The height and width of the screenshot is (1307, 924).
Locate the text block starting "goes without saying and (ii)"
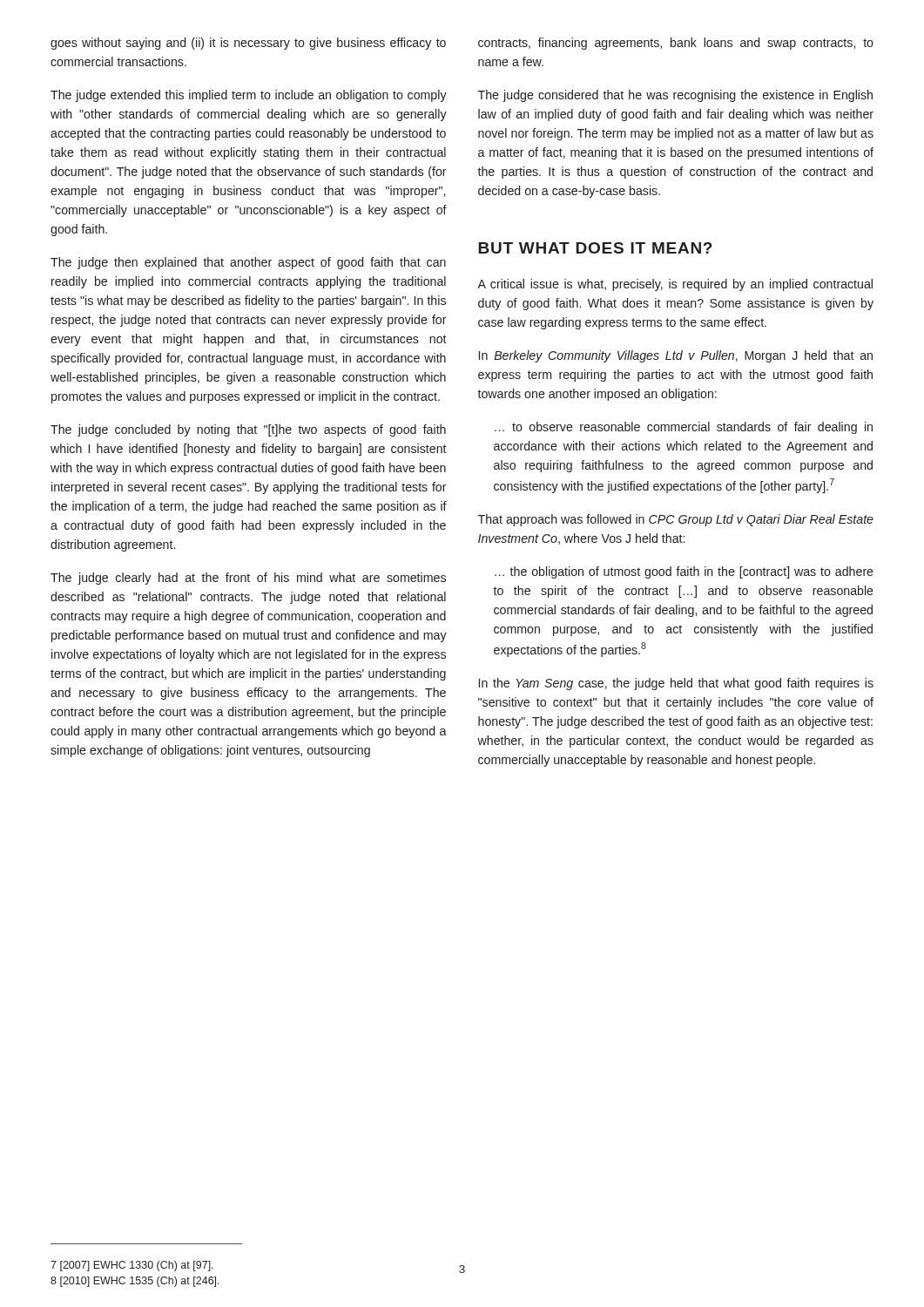point(248,52)
